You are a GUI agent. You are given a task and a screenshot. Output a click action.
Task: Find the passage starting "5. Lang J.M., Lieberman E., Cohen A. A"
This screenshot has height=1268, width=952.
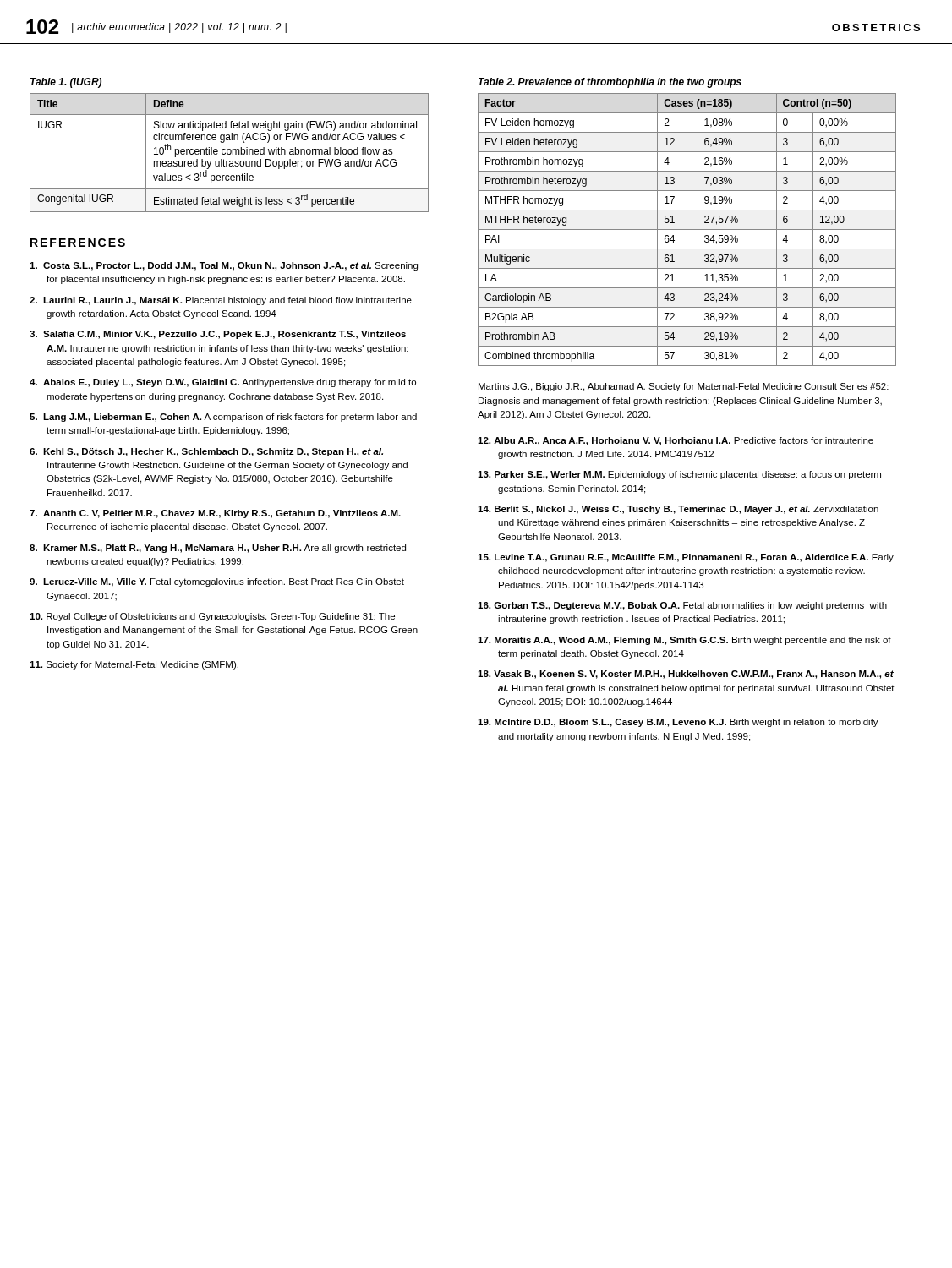point(223,424)
